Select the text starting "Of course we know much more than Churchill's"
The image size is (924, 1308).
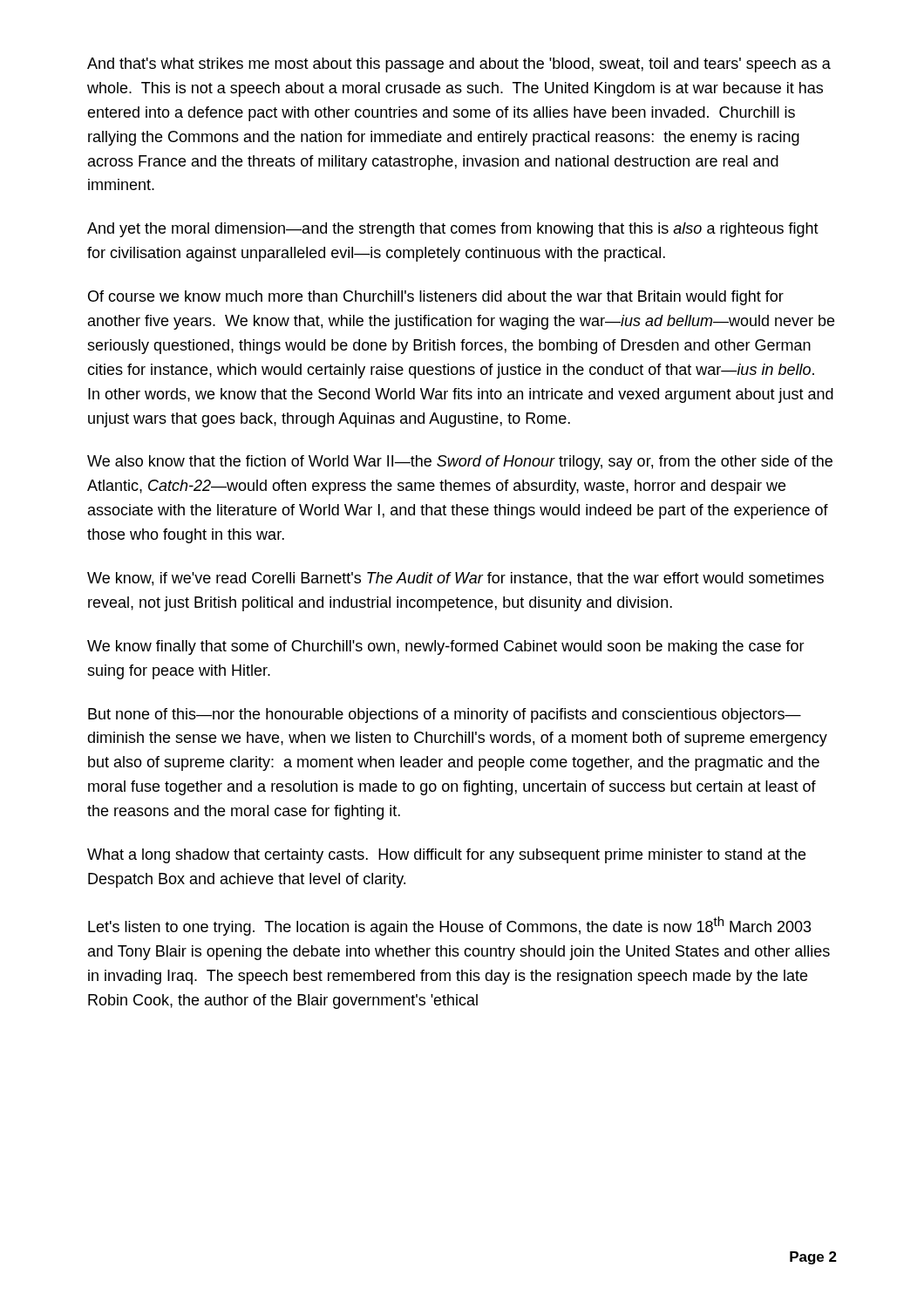(x=461, y=357)
